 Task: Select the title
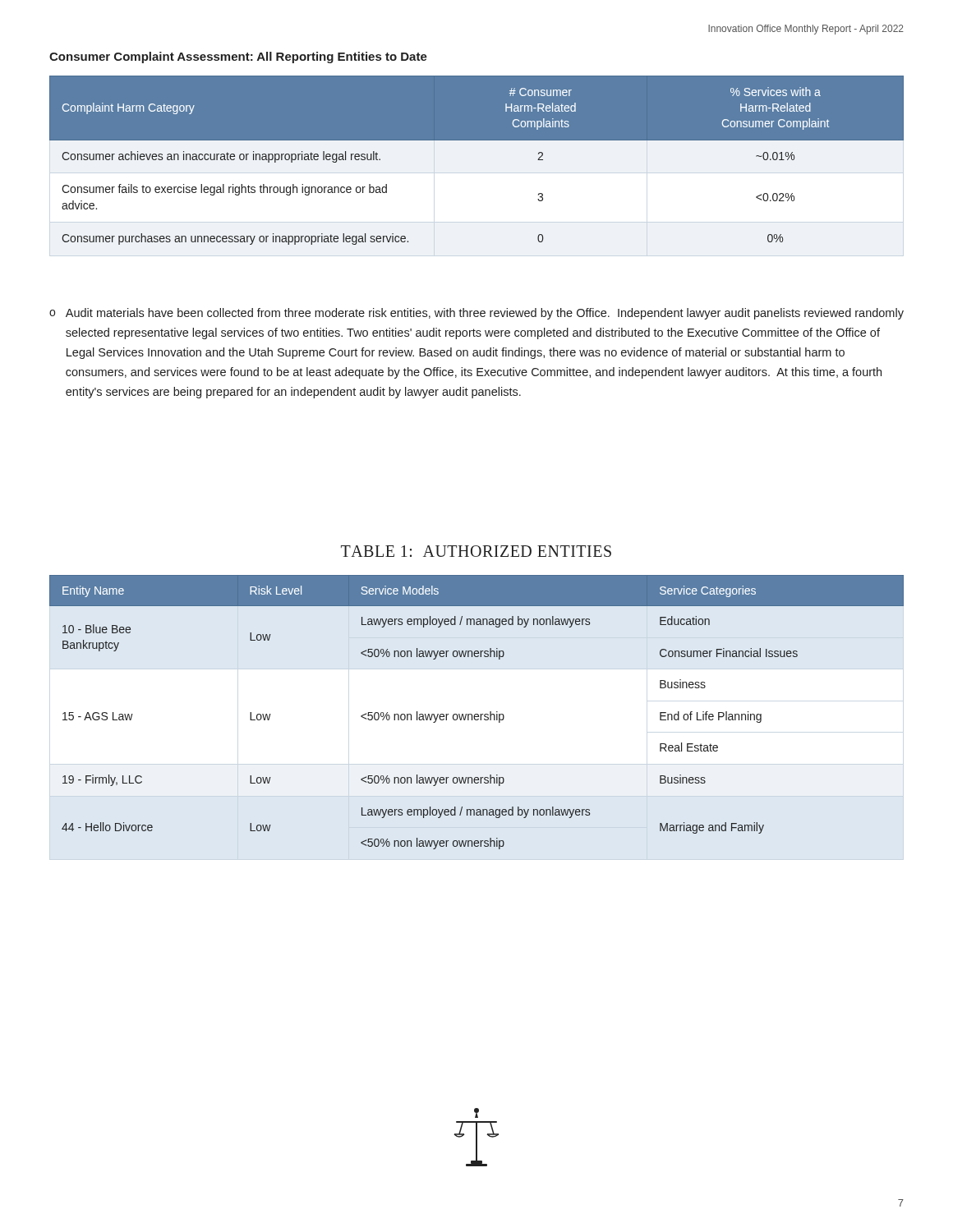click(x=476, y=551)
